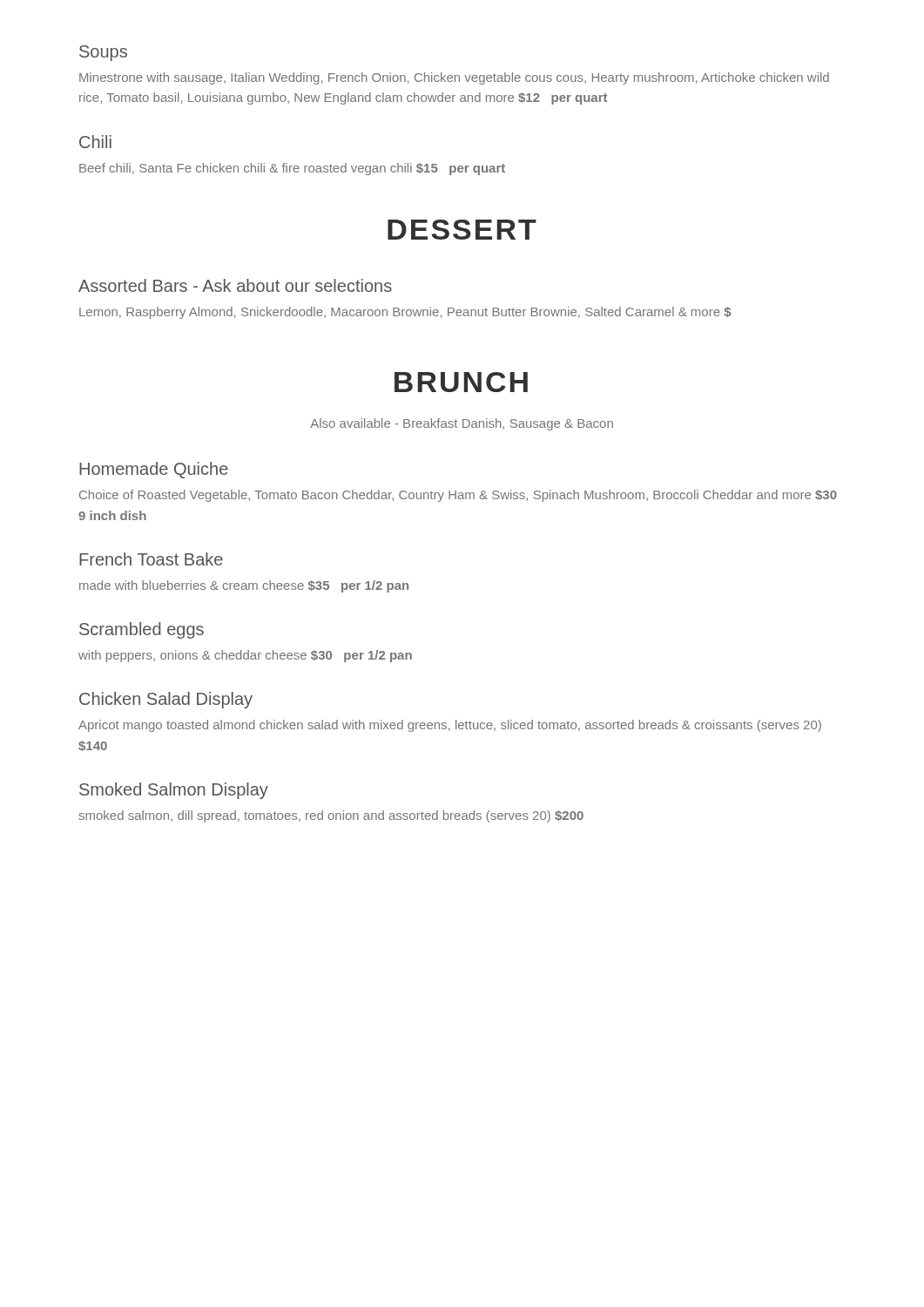Viewport: 924px width, 1307px height.
Task: Click the passage that begins "with peppers, onions & cheddar cheese"
Action: pos(245,655)
